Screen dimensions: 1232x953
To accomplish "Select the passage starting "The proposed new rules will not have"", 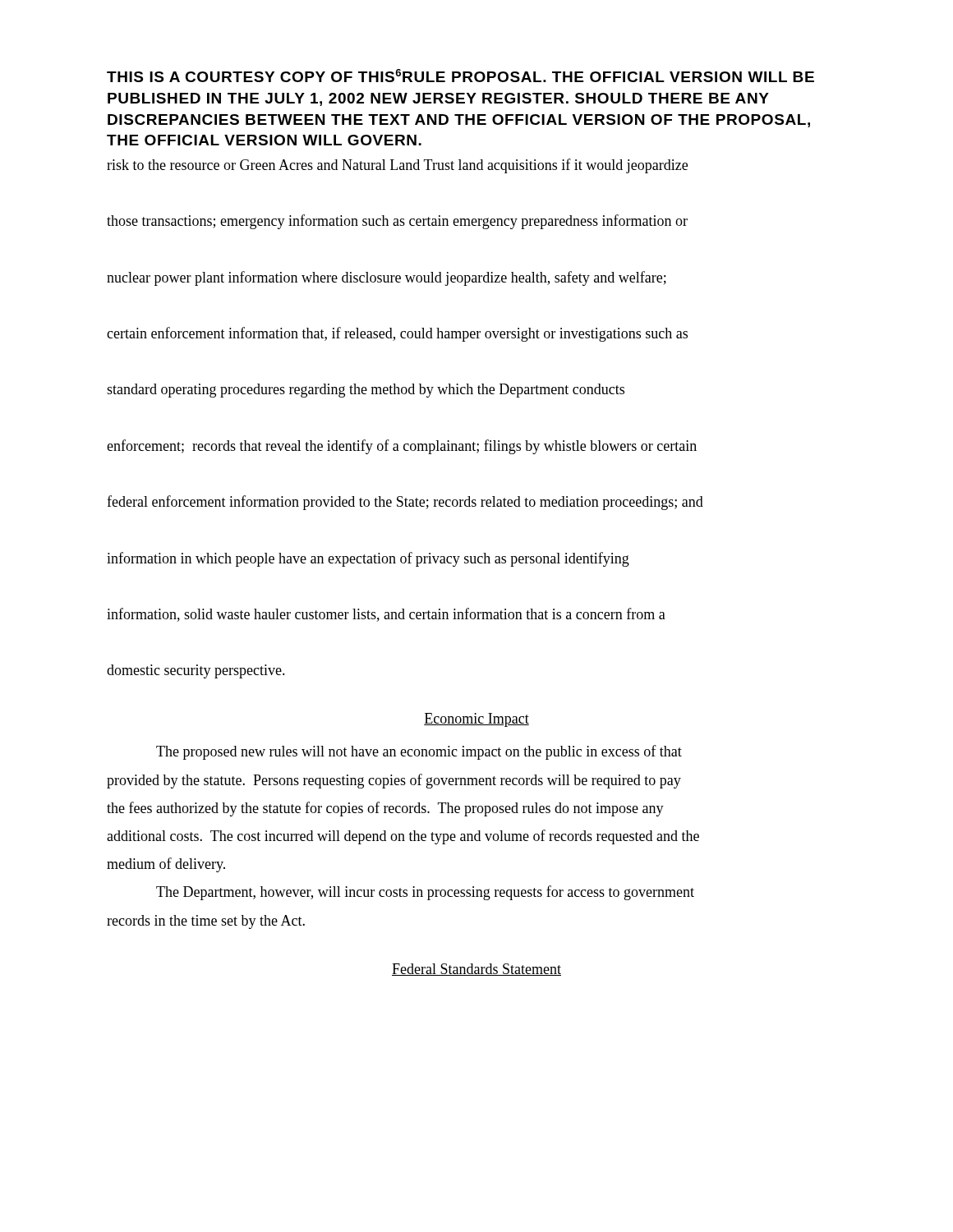I will pos(476,808).
